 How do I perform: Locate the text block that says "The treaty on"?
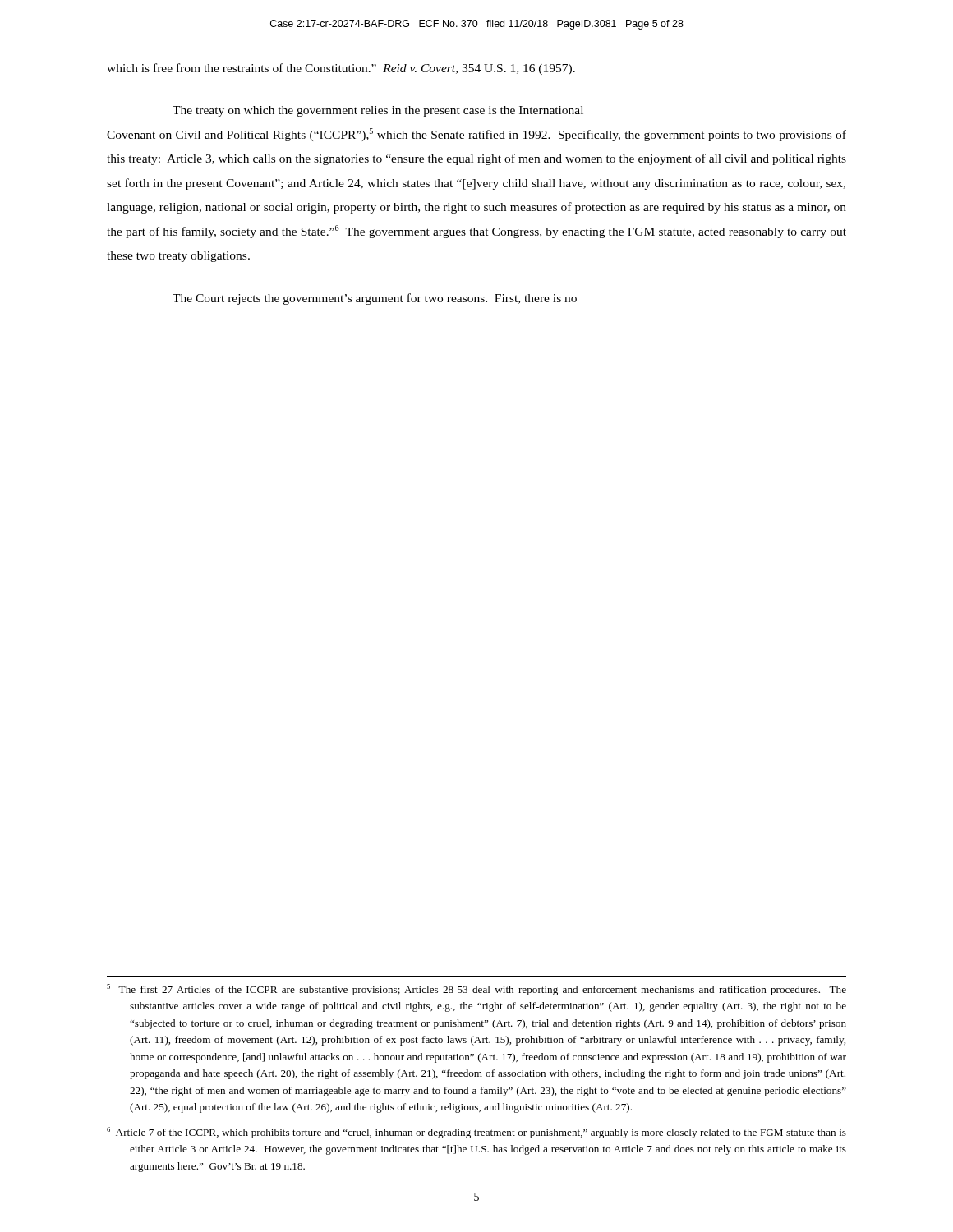476,180
